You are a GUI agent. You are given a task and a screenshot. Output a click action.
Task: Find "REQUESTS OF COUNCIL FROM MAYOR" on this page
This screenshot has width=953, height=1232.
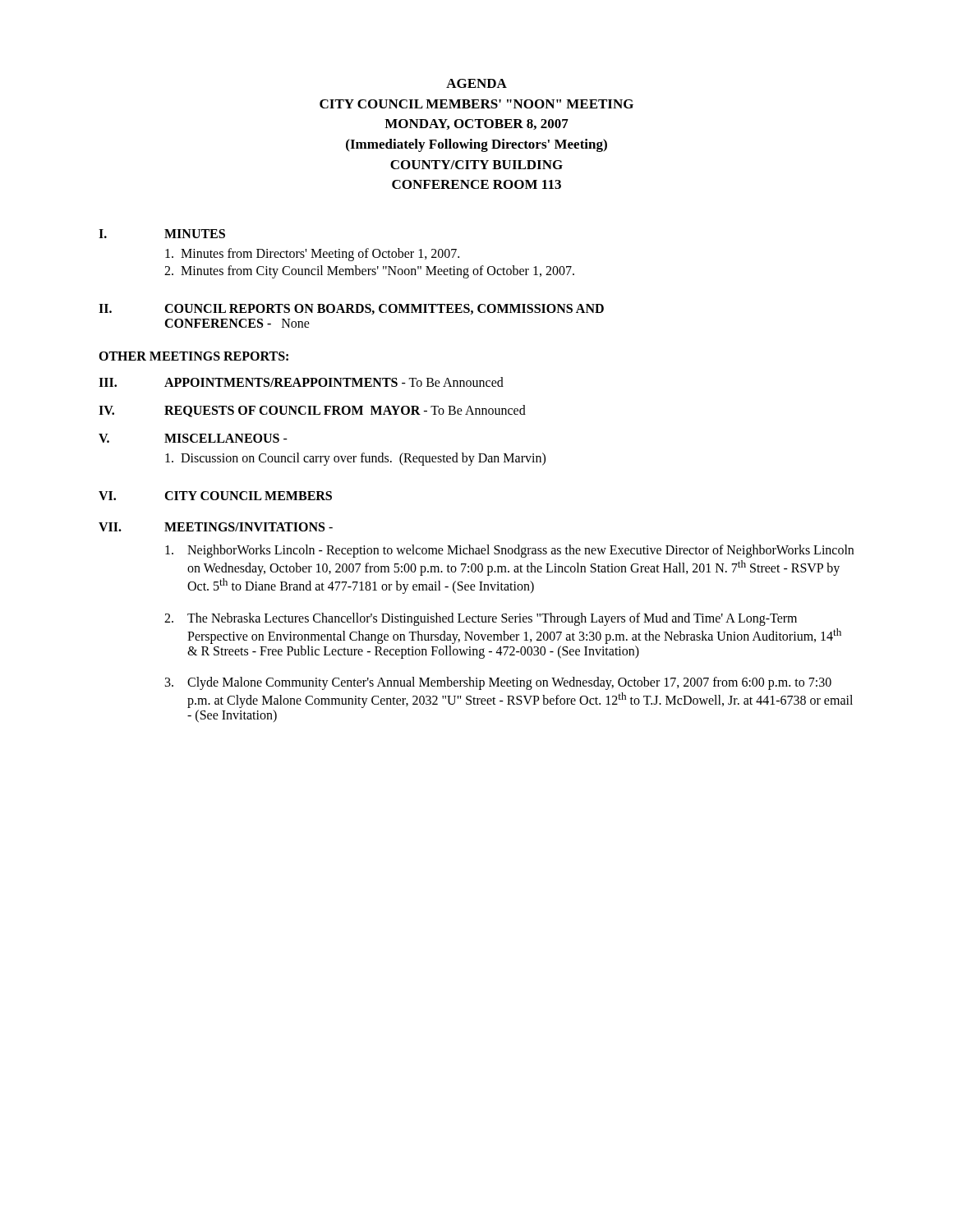tap(292, 410)
